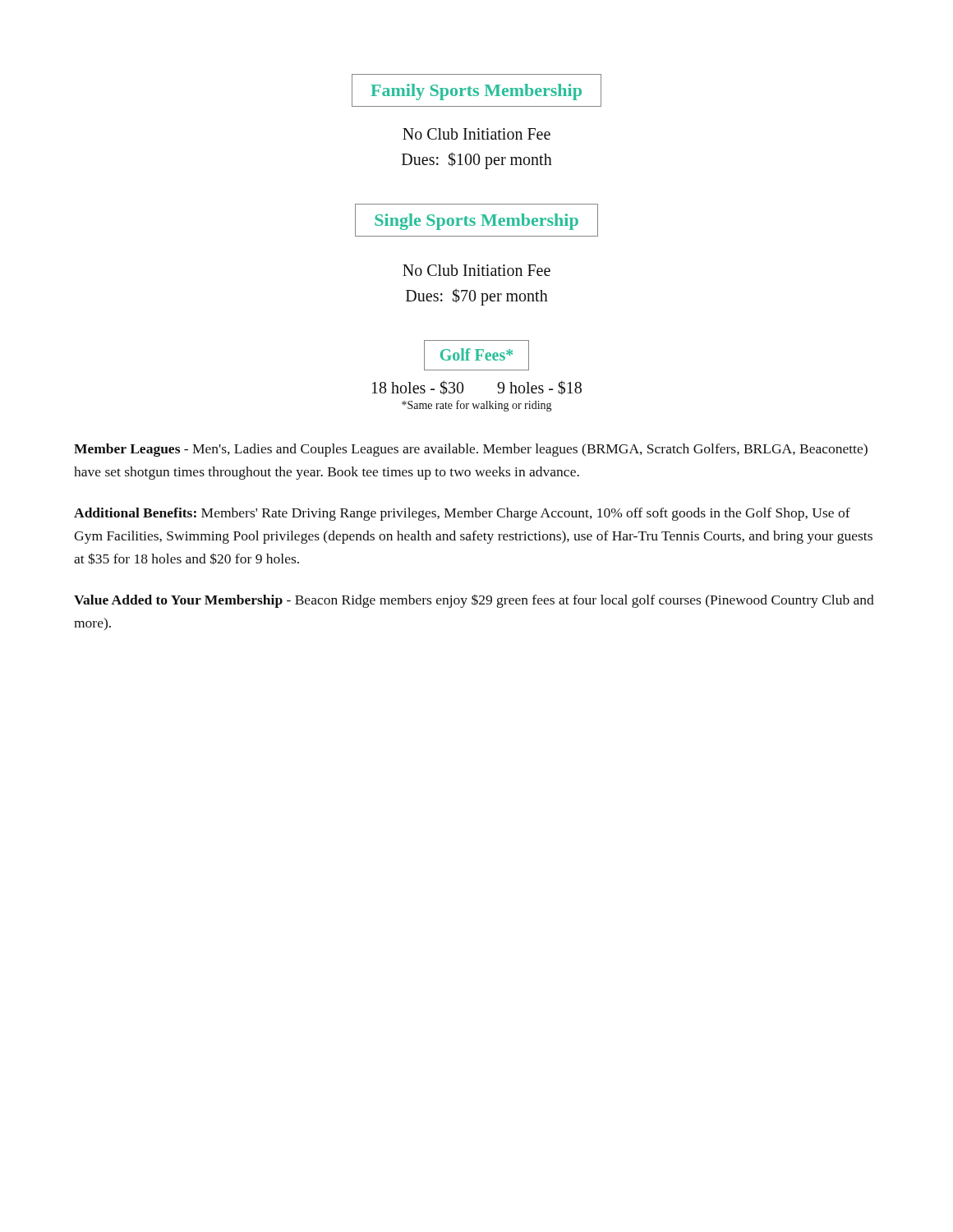Find the passage starting "No Club Initiation Fee Dues: $100 per month"
The width and height of the screenshot is (953, 1232).
click(476, 147)
